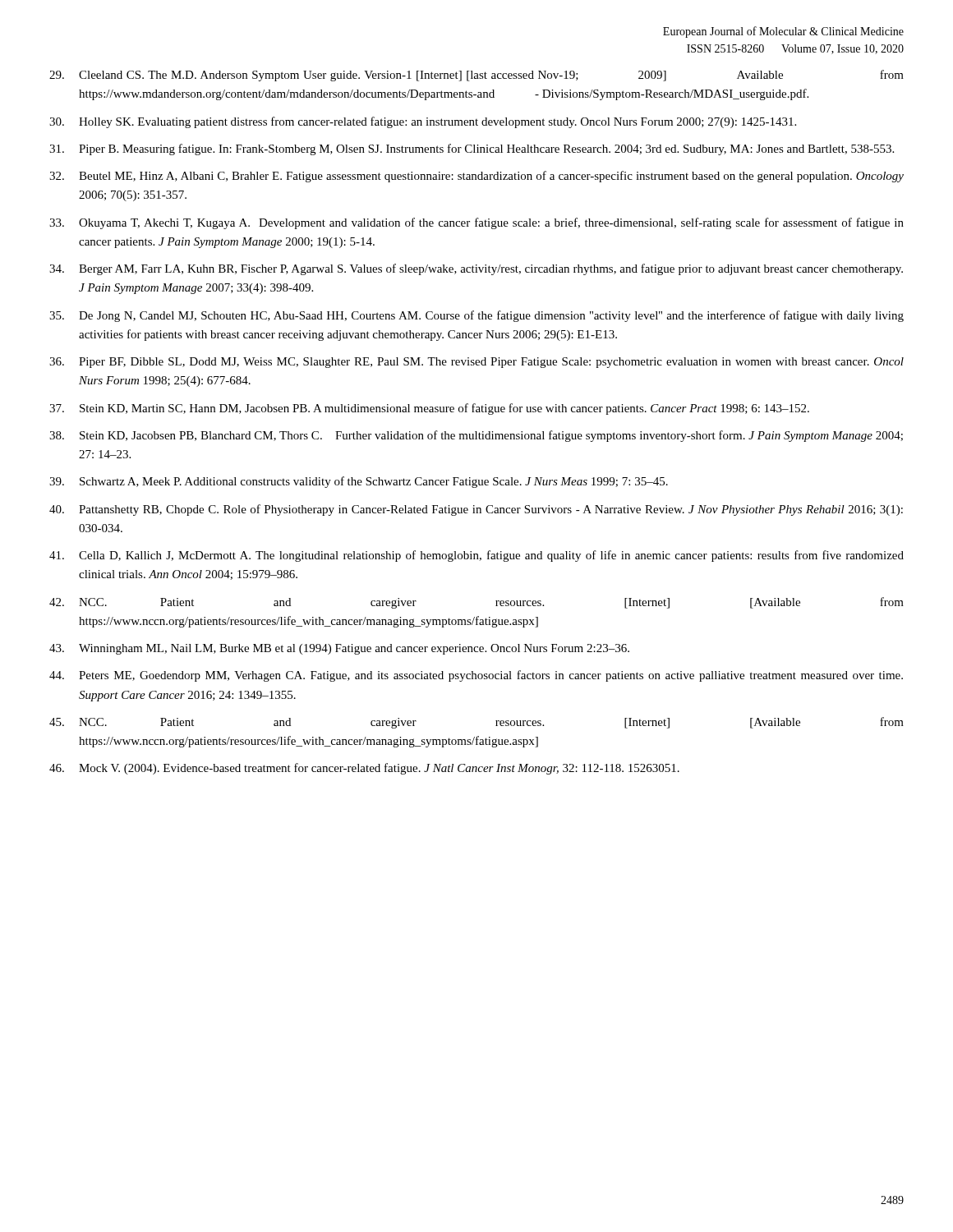Where is the passage that starts "43. Winningham ML,"?
Viewport: 953px width, 1232px height.
tap(476, 649)
